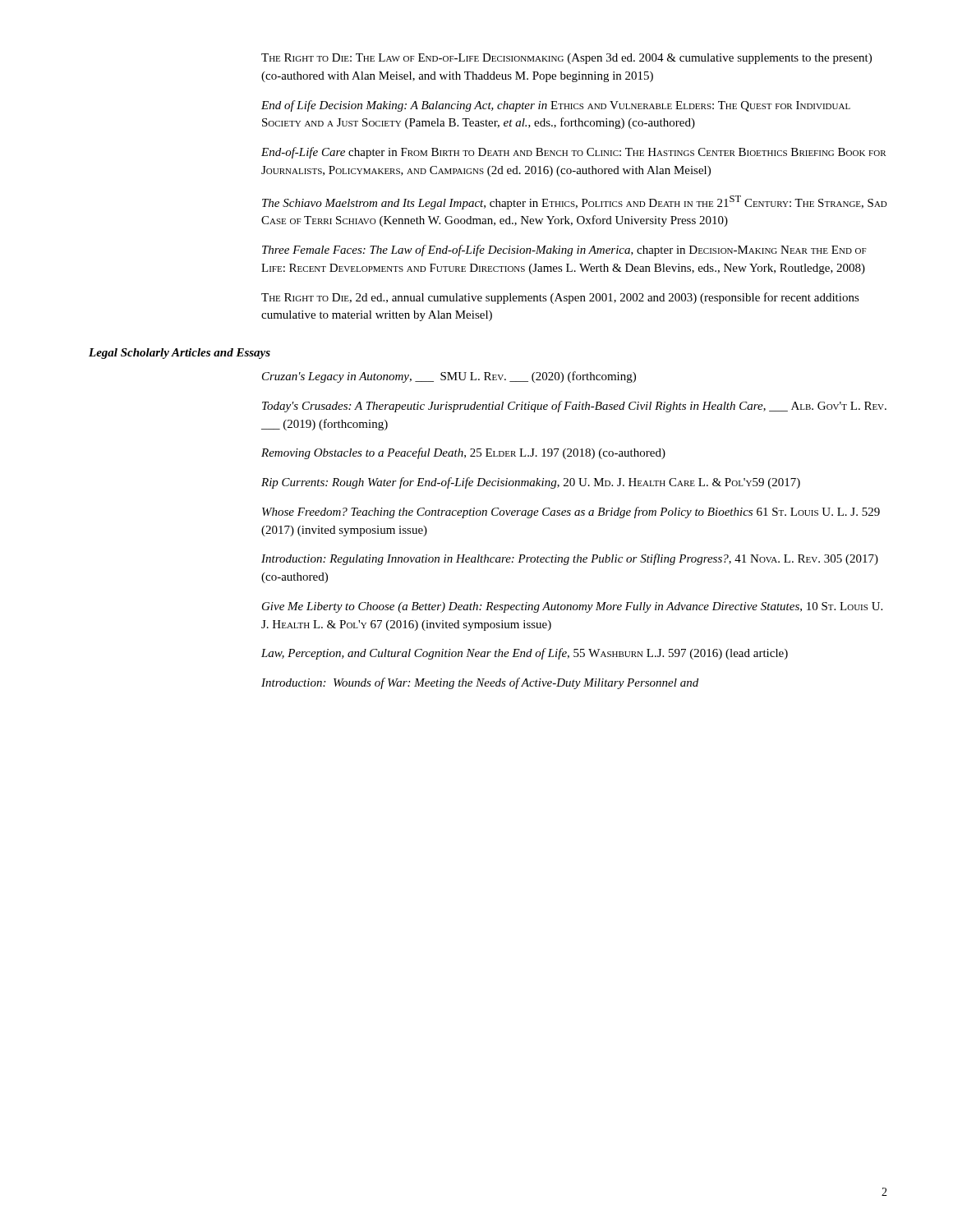Locate the text starting "Today's Crusades: A Therapeutic Jurisprudential Critique of Faith-Based"
The image size is (953, 1232).
pos(574,414)
